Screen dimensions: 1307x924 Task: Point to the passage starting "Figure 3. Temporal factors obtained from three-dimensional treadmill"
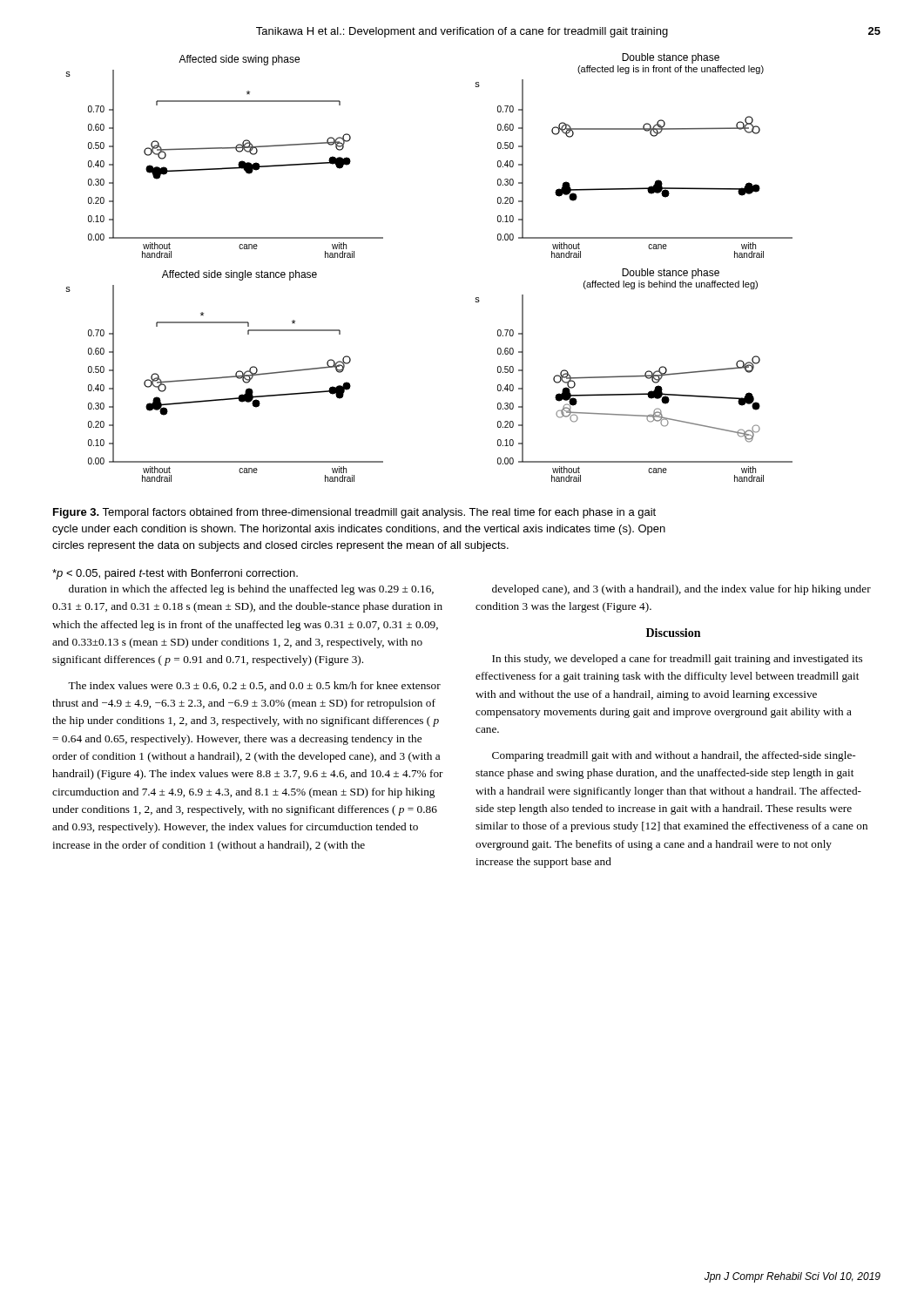tap(361, 543)
